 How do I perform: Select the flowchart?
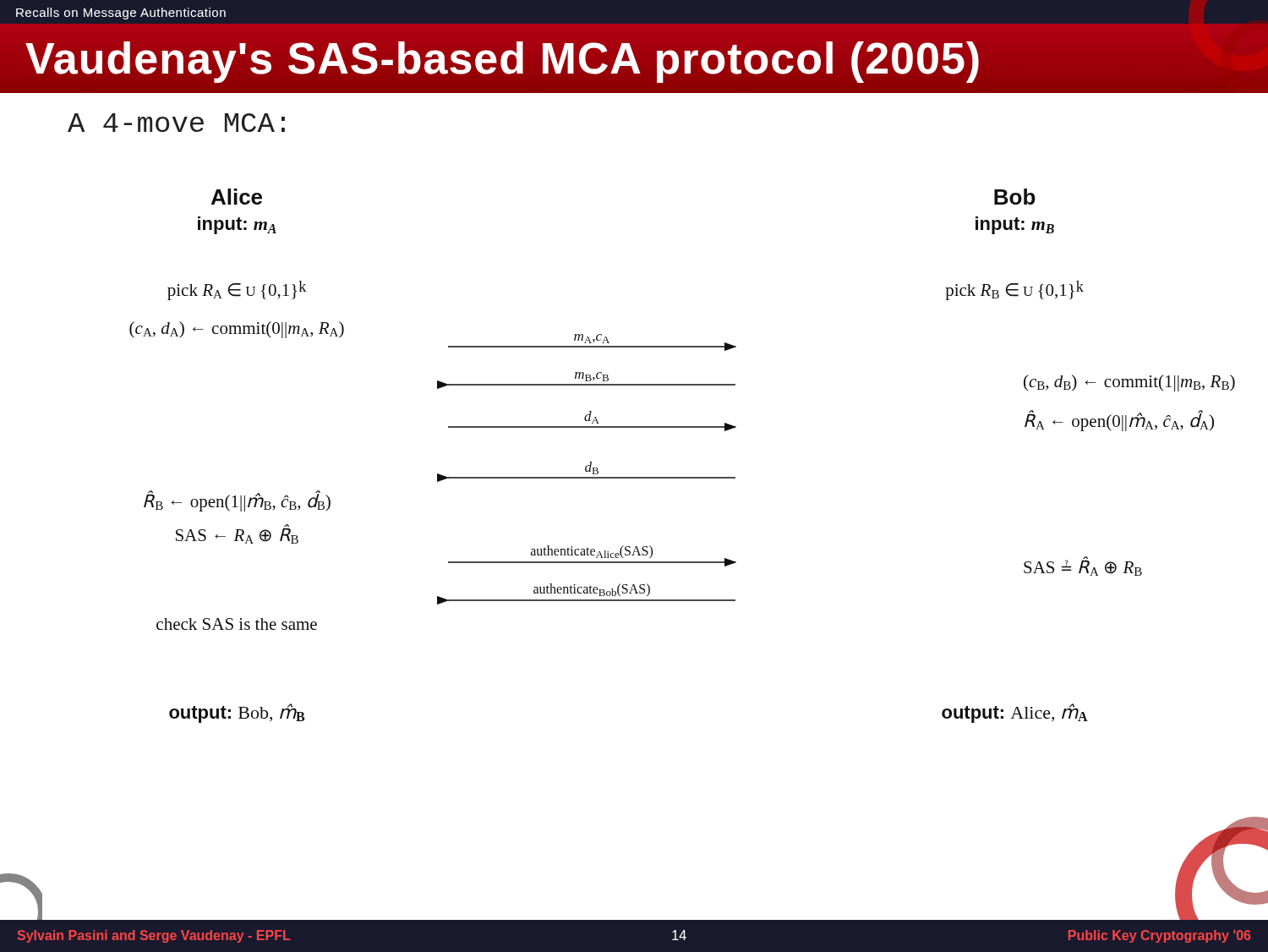click(634, 535)
